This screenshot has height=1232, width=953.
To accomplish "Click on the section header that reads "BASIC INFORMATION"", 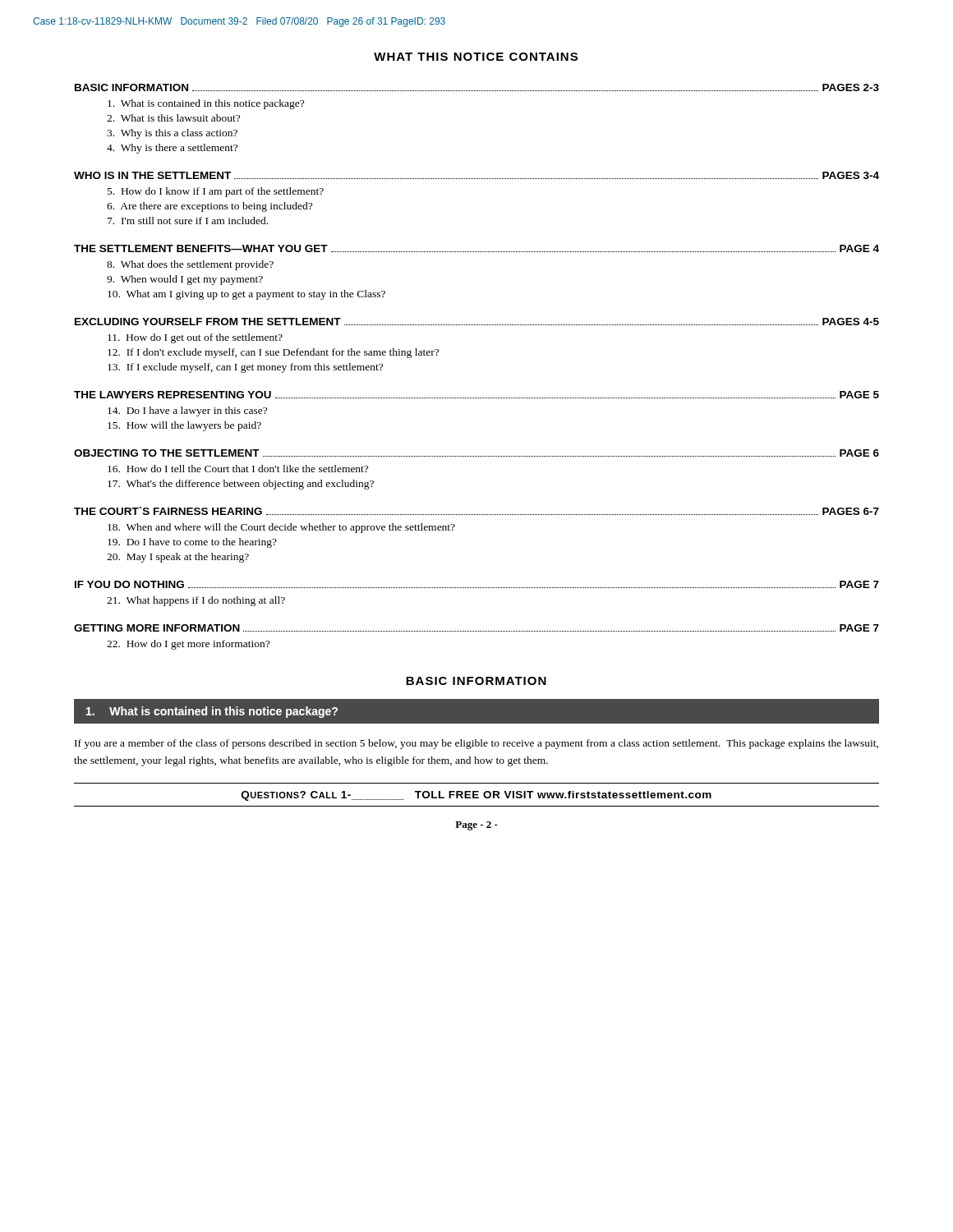I will point(476,680).
